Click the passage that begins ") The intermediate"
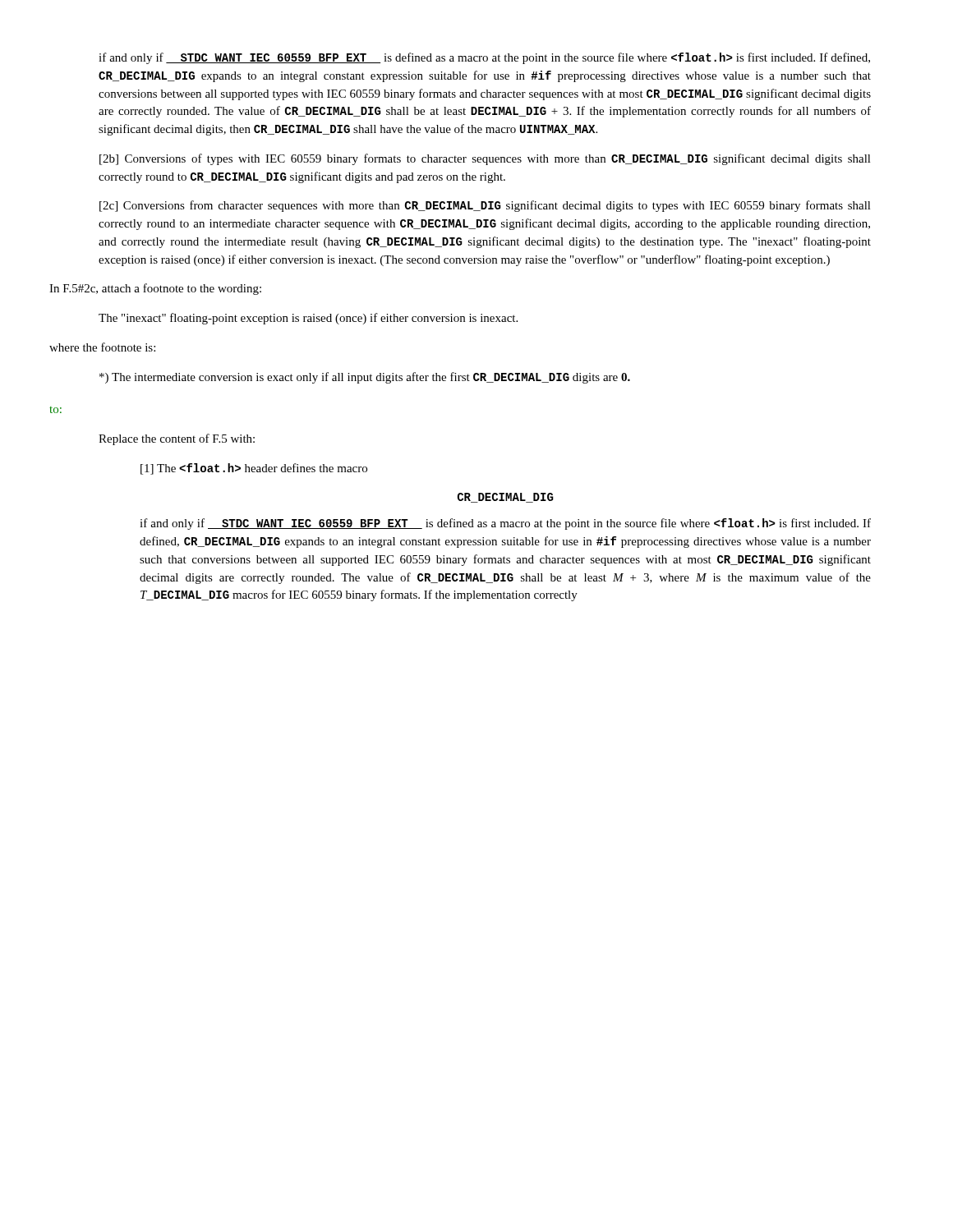The height and width of the screenshot is (1232, 953). click(x=364, y=377)
